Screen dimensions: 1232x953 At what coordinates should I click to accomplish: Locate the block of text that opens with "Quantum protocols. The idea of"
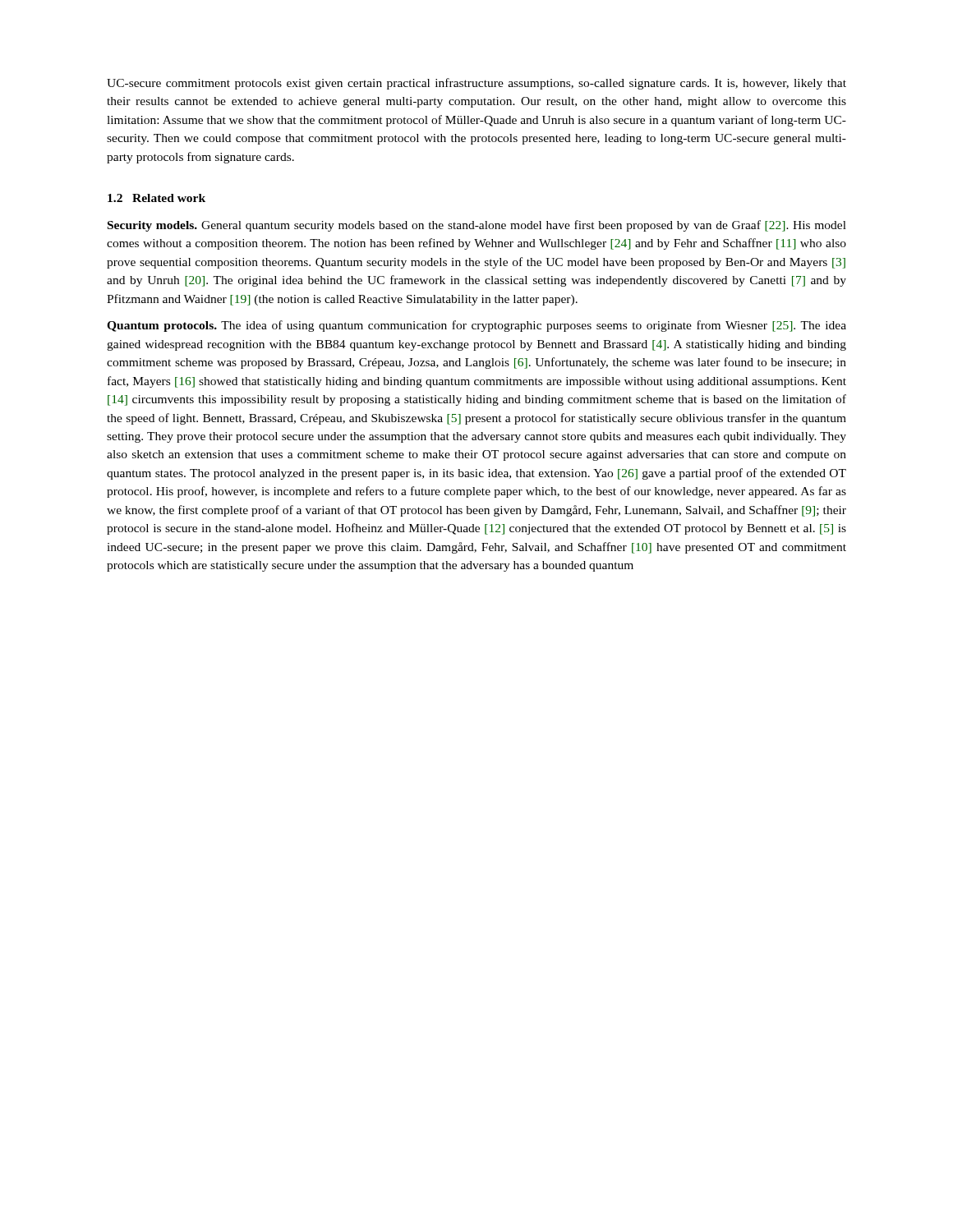pyautogui.click(x=476, y=445)
